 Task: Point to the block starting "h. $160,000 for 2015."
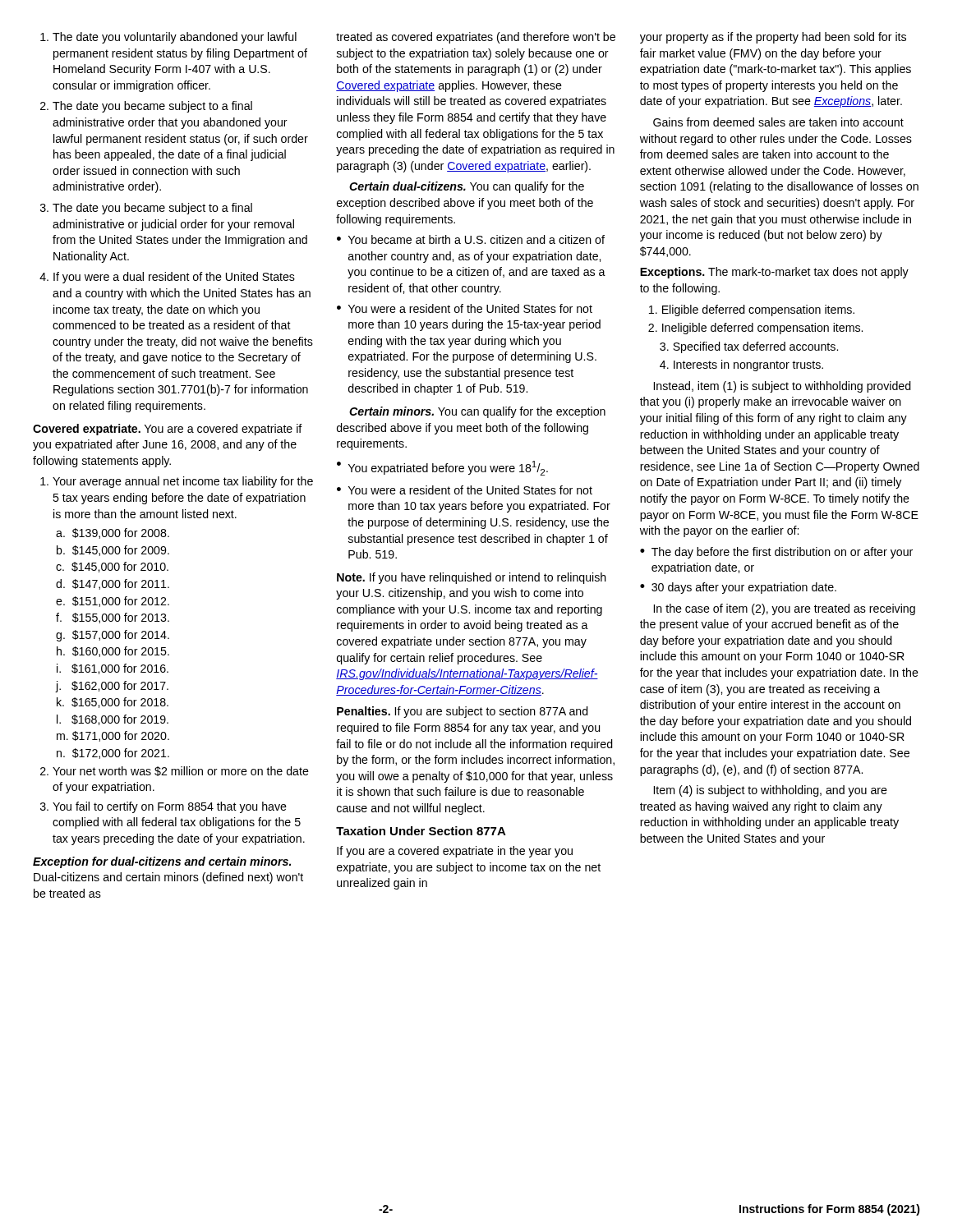[x=113, y=652]
